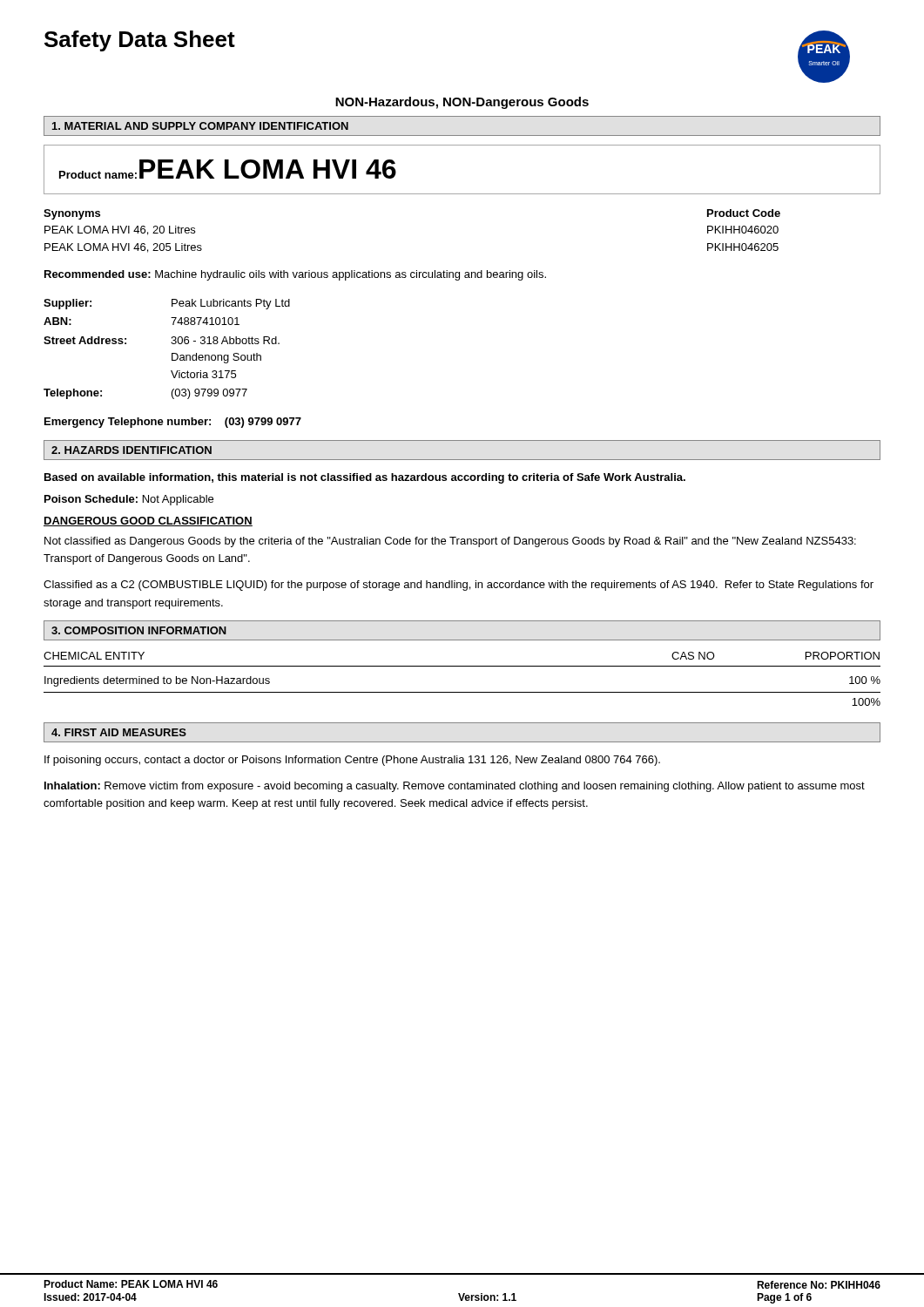Navigate to the text block starting "4. FIRST AID MEASURES"
The width and height of the screenshot is (924, 1307).
[119, 732]
